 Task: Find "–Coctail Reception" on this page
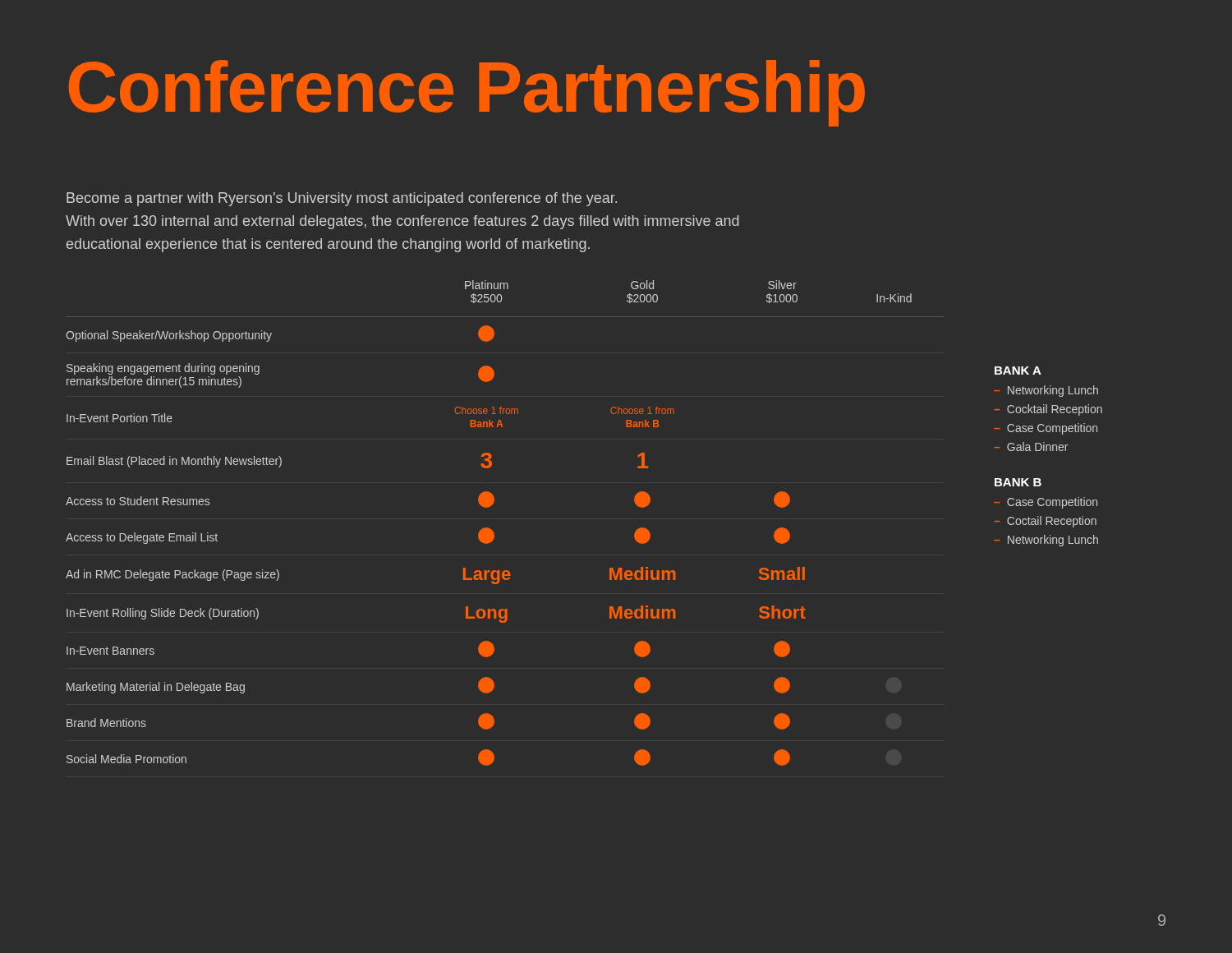click(x=1045, y=521)
